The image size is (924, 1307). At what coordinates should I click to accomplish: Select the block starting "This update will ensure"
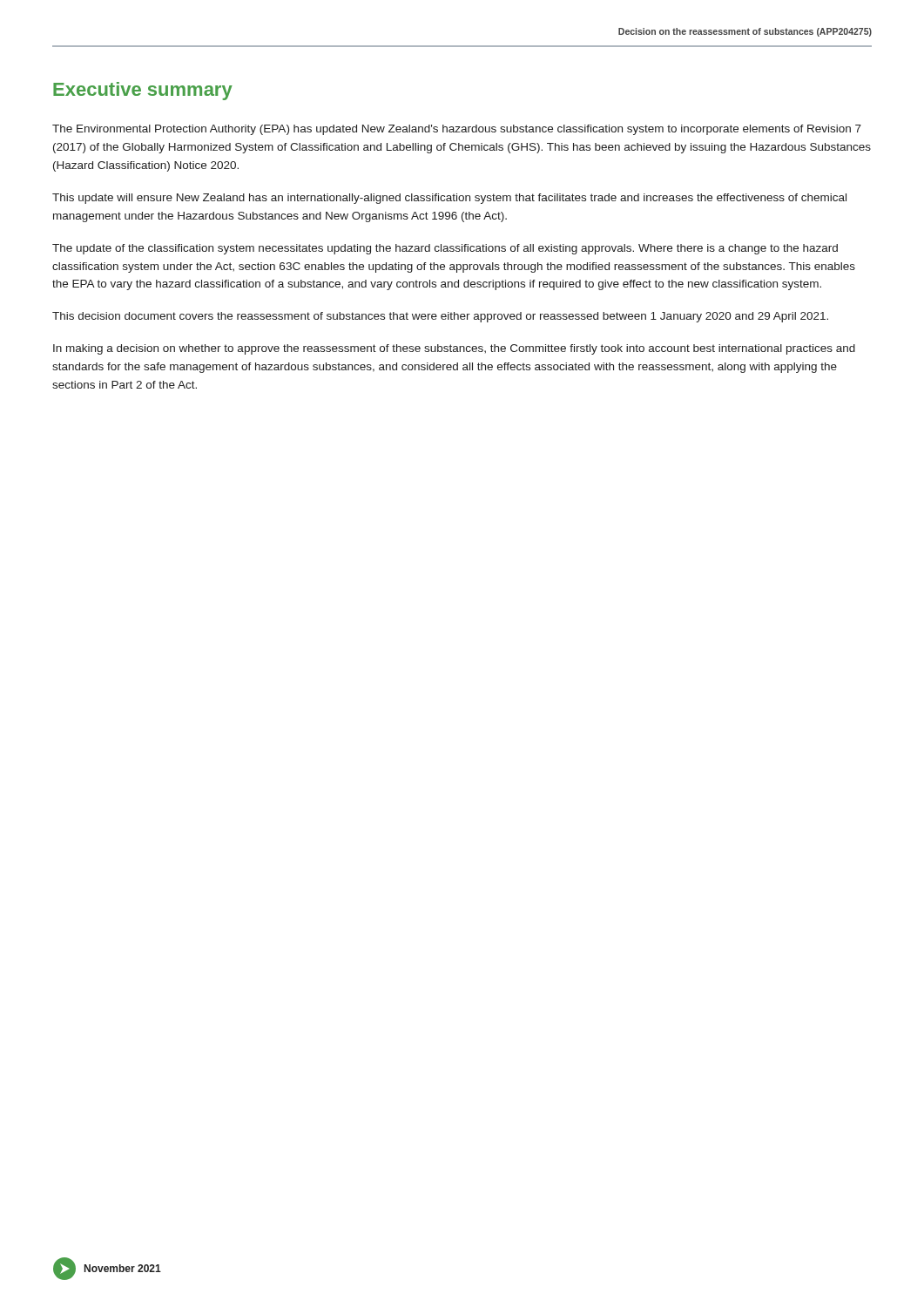[x=450, y=206]
